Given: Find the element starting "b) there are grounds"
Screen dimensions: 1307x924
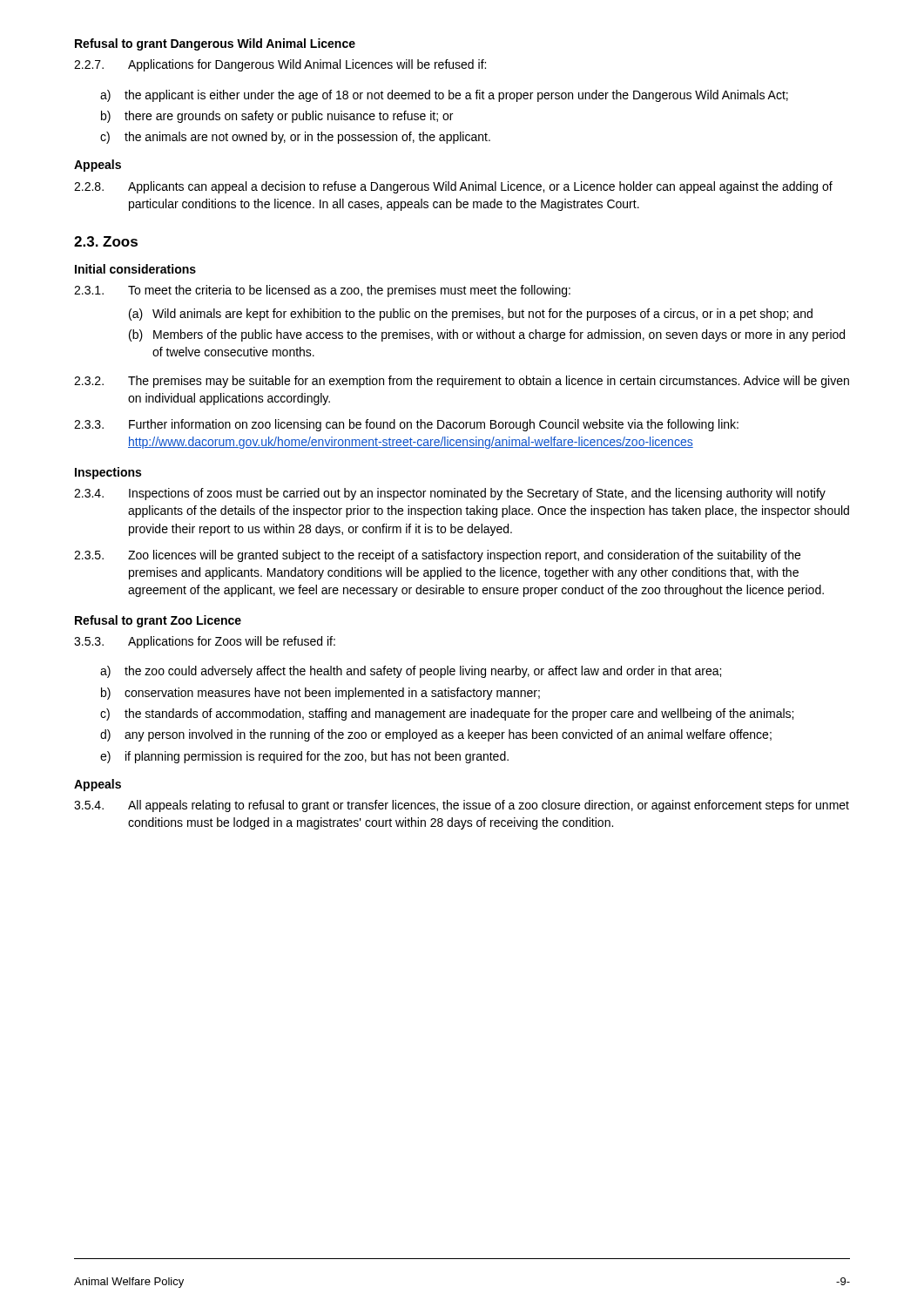Looking at the screenshot, I should (277, 116).
